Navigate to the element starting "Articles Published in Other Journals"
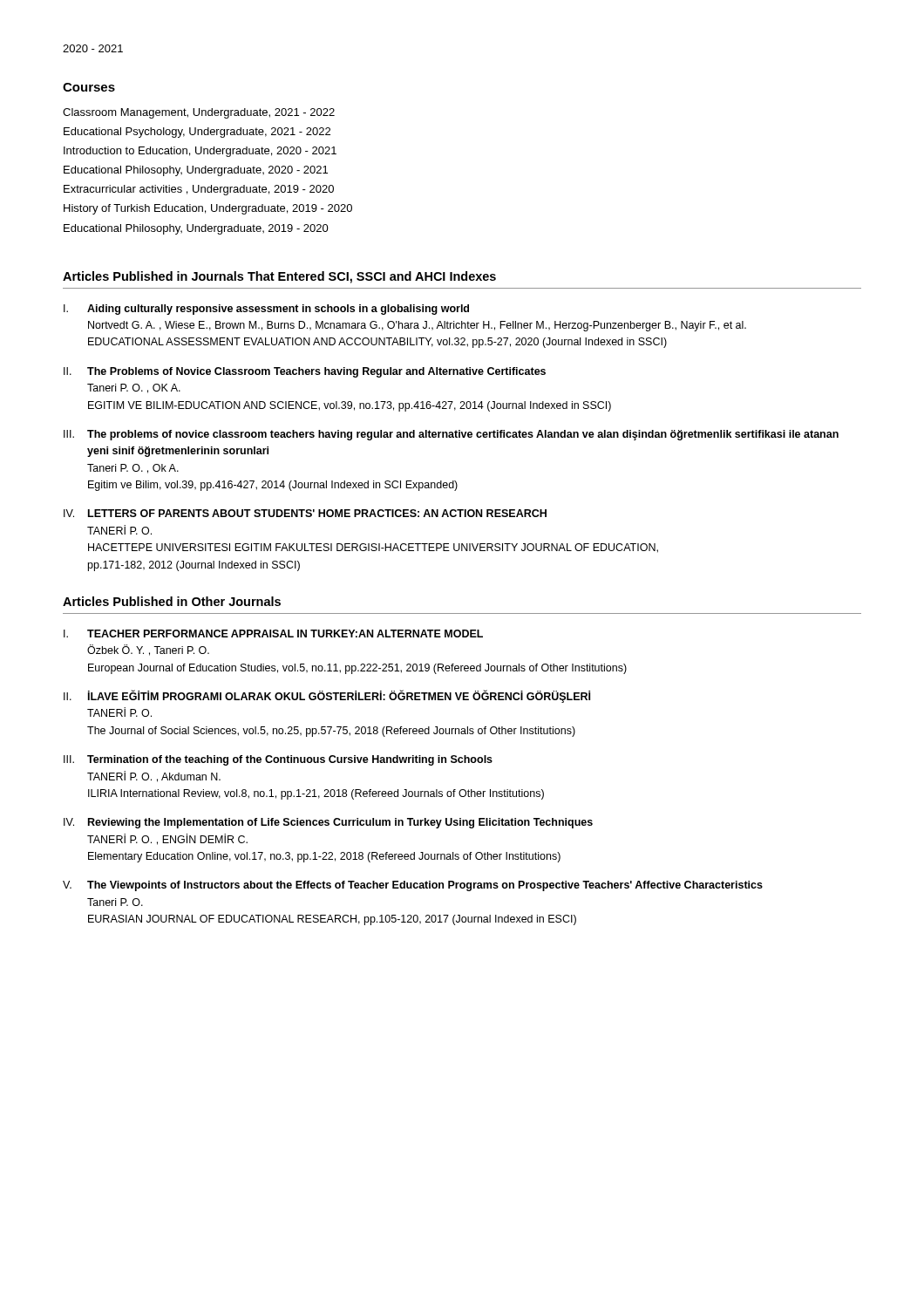924x1308 pixels. click(x=172, y=602)
